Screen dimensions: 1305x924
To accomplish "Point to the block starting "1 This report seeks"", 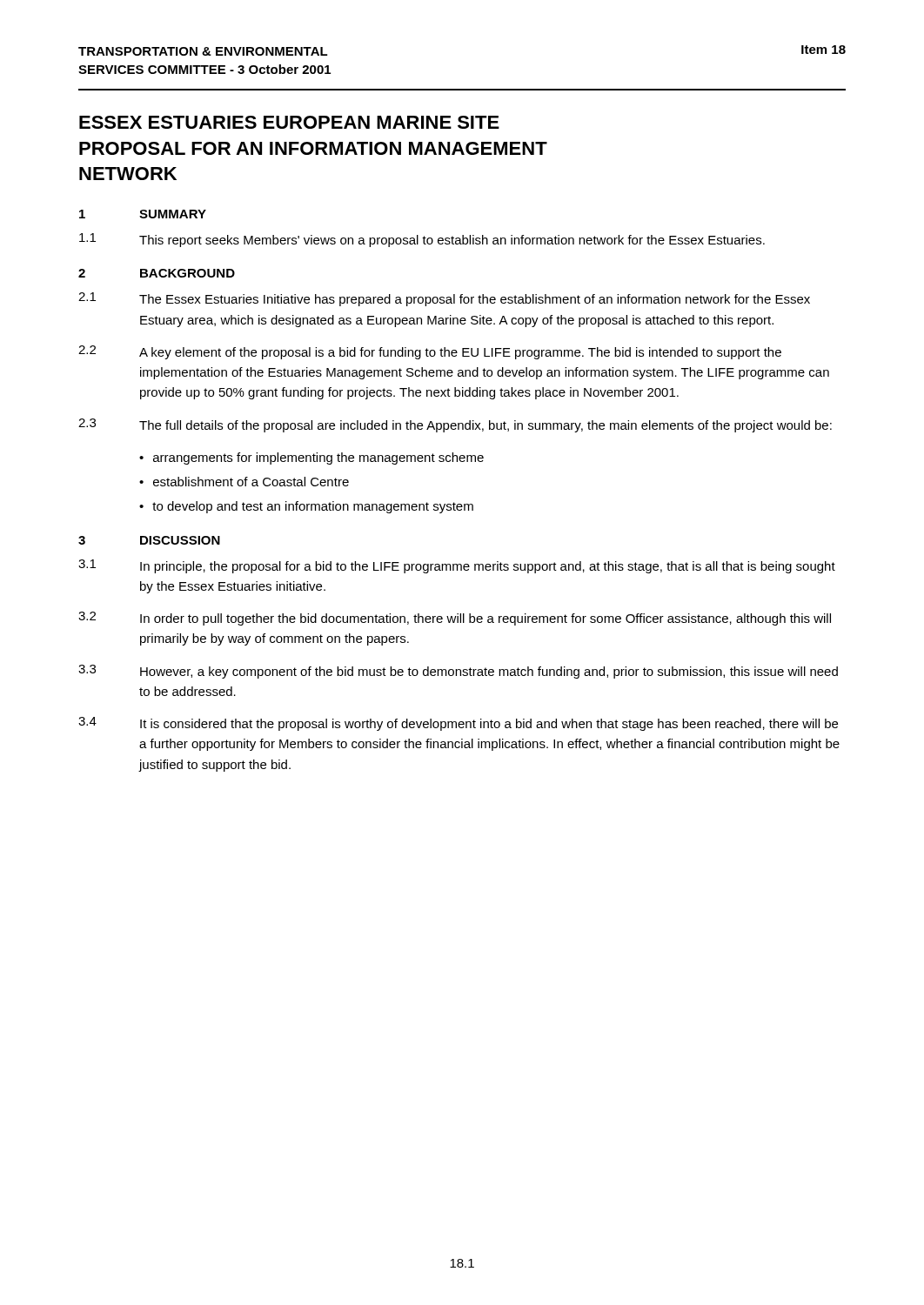I will click(462, 240).
